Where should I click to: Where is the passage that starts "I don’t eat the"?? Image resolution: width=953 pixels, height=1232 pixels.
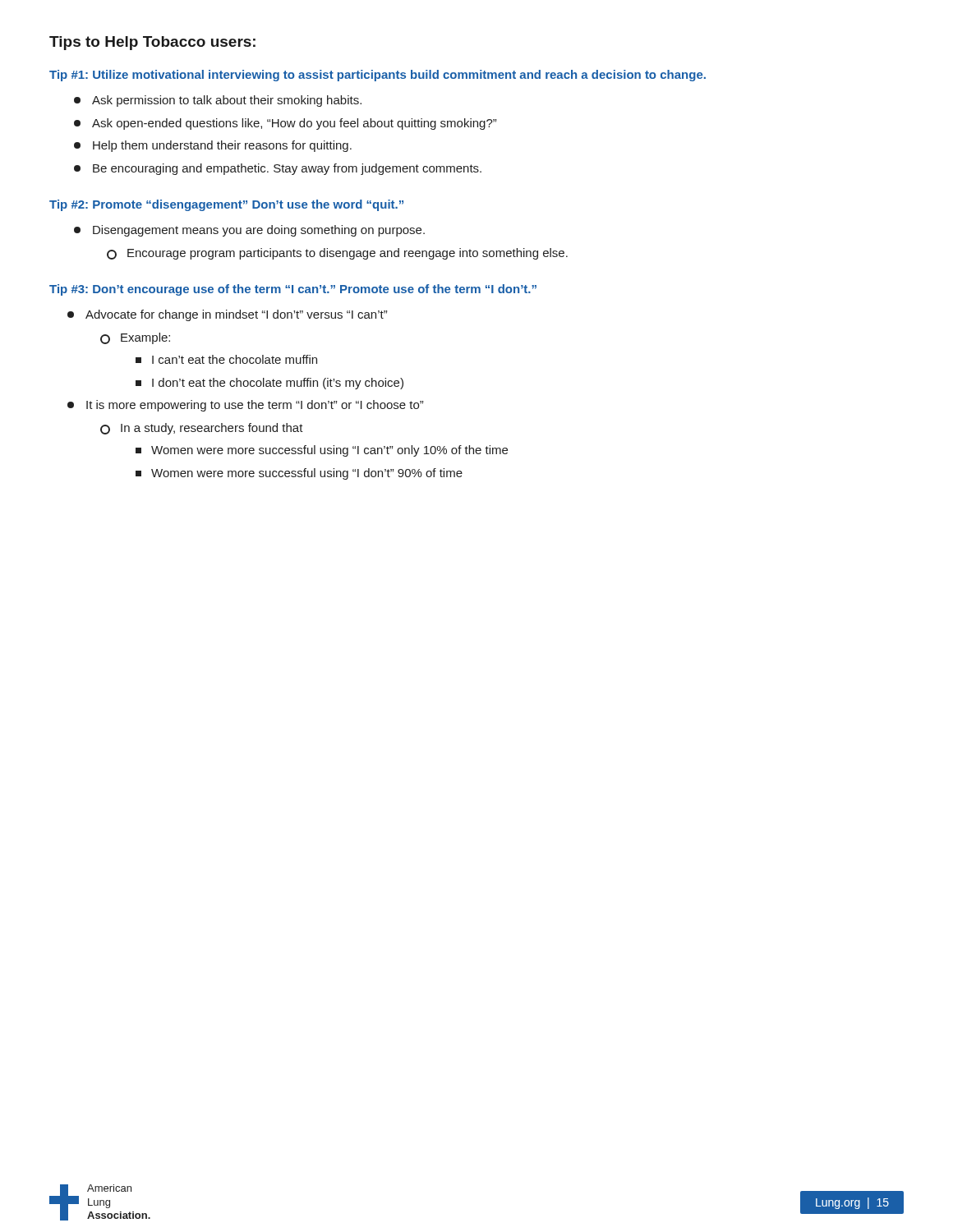[x=270, y=383]
